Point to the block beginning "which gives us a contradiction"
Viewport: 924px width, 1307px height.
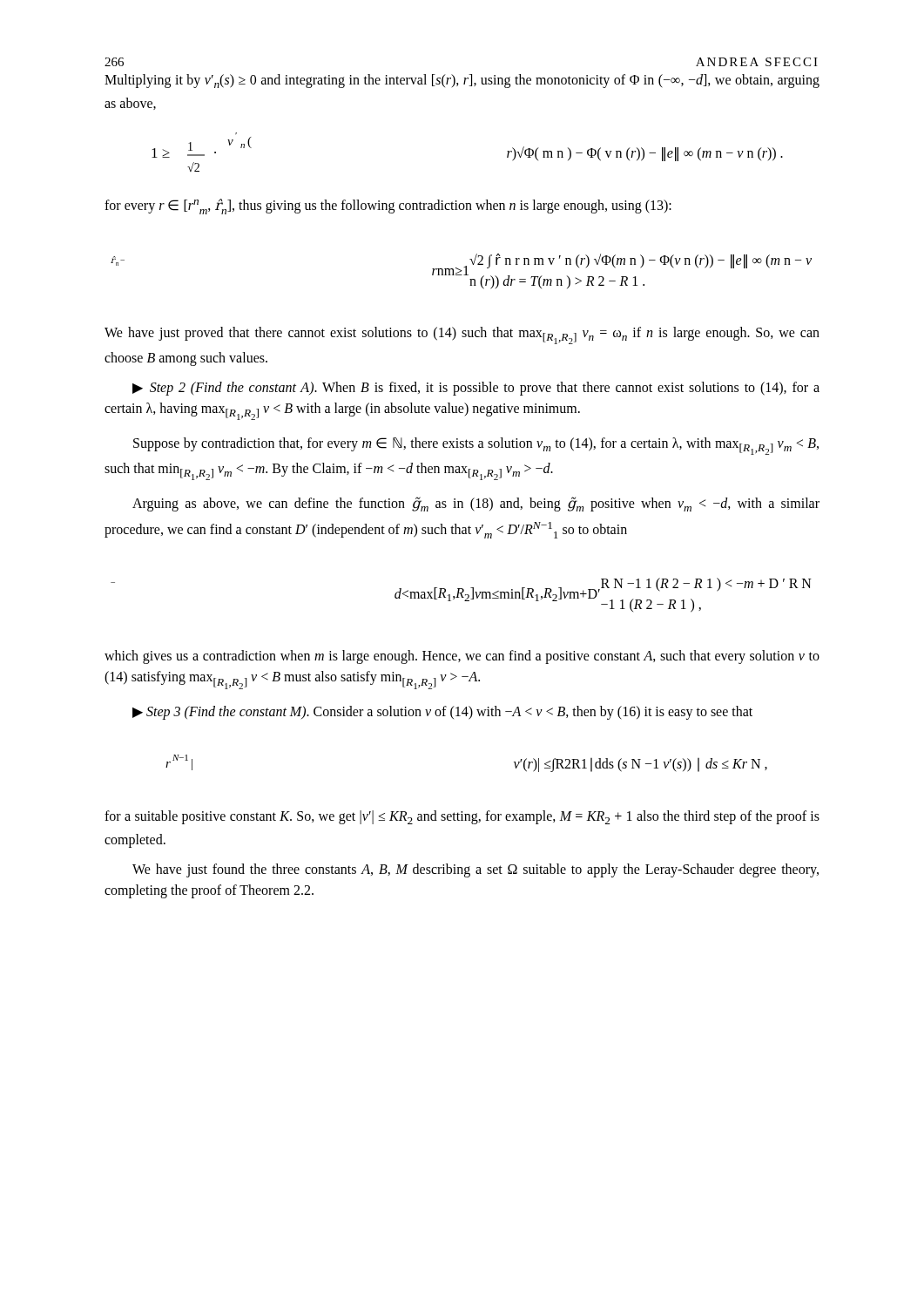click(x=462, y=669)
